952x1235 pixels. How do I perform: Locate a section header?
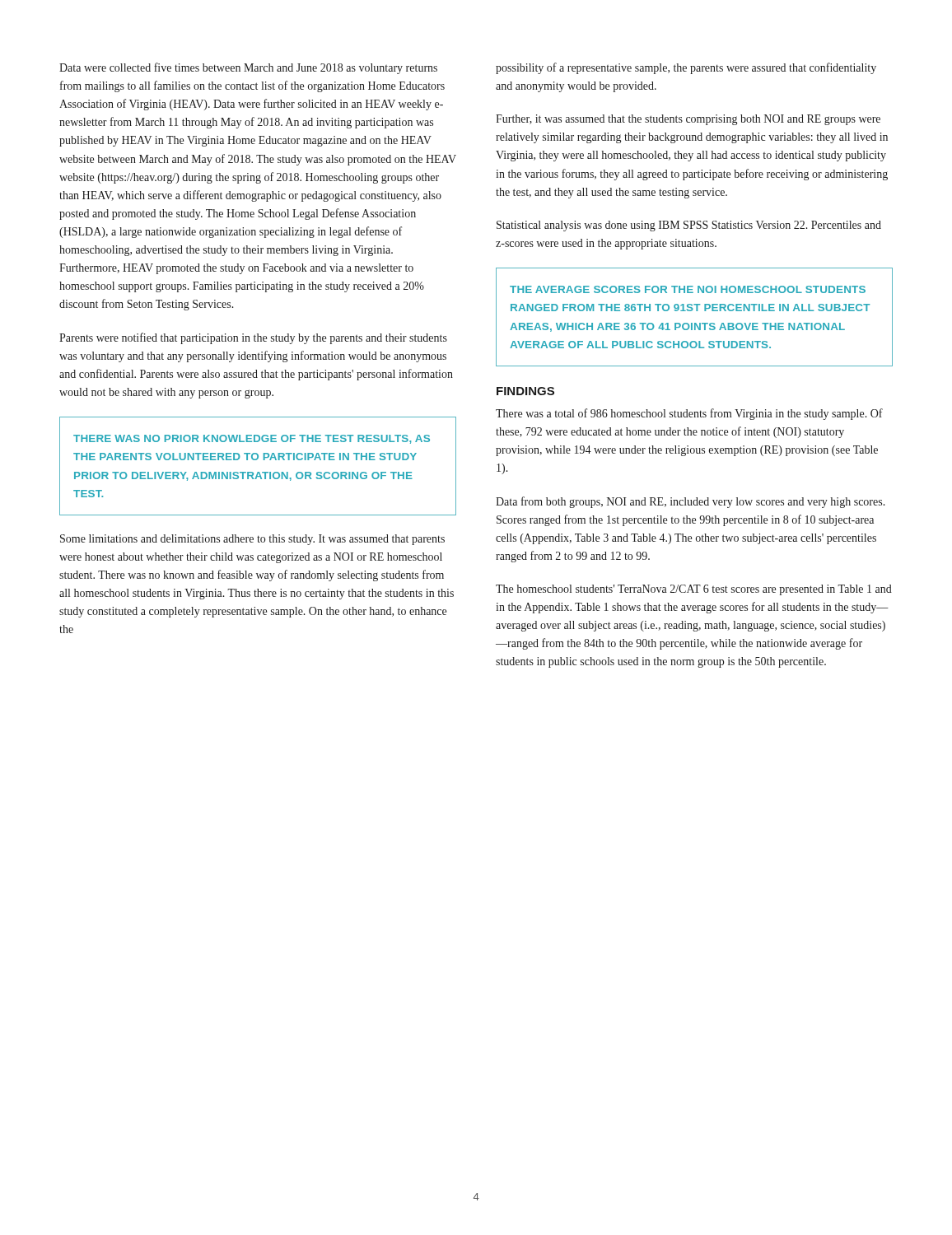pos(525,391)
